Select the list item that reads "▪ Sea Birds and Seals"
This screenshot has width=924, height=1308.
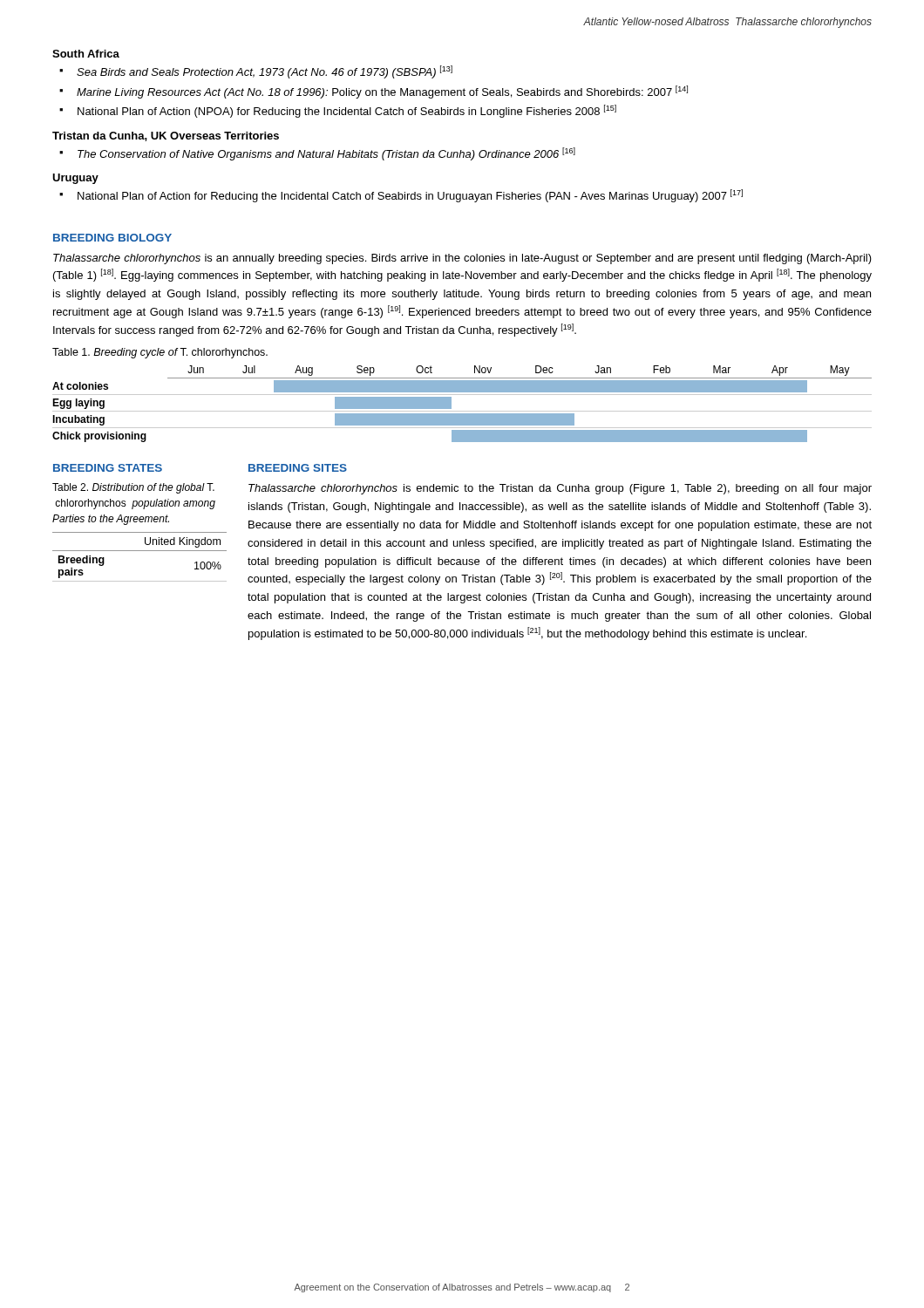(256, 72)
